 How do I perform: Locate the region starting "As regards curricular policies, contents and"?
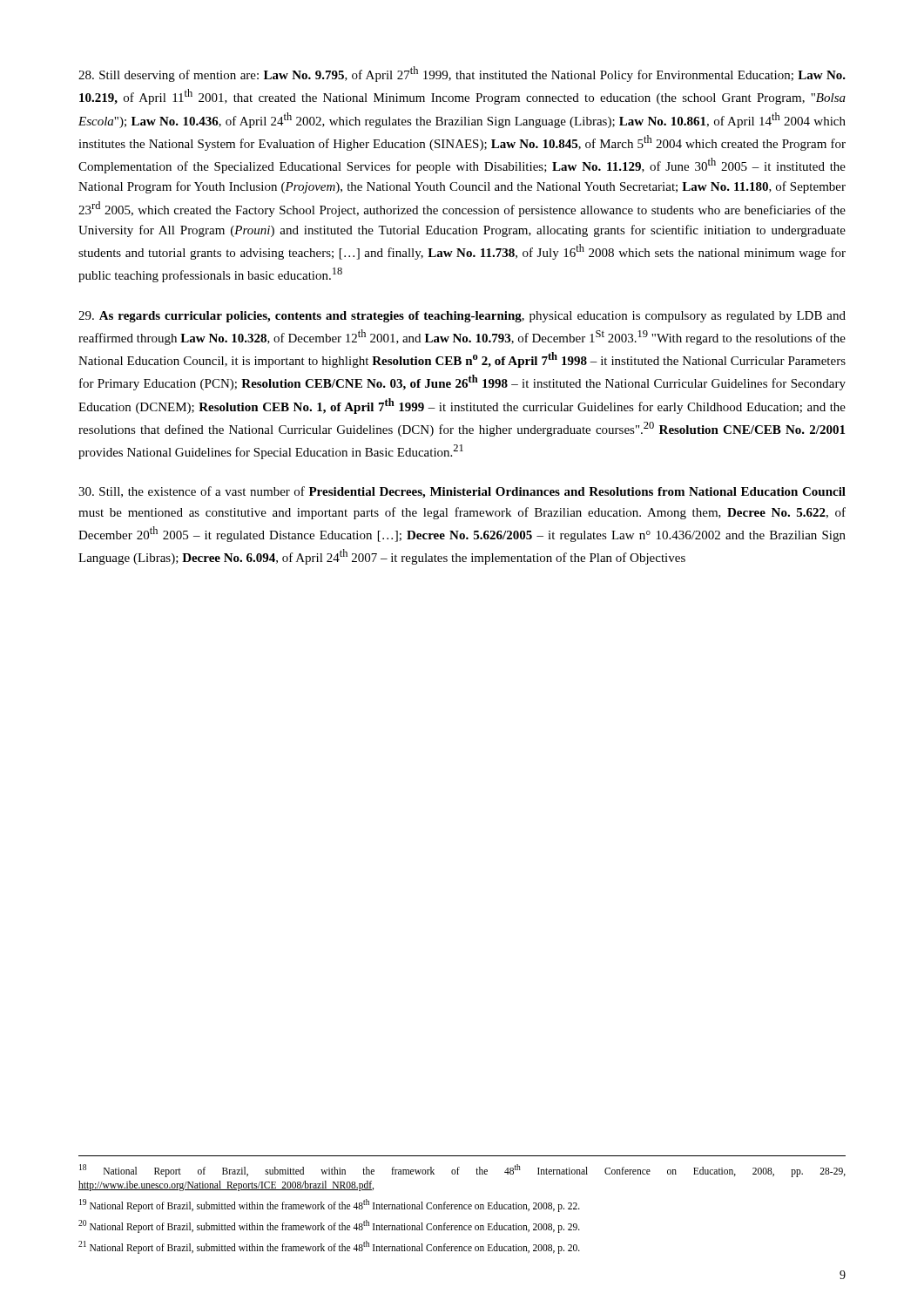(x=462, y=384)
